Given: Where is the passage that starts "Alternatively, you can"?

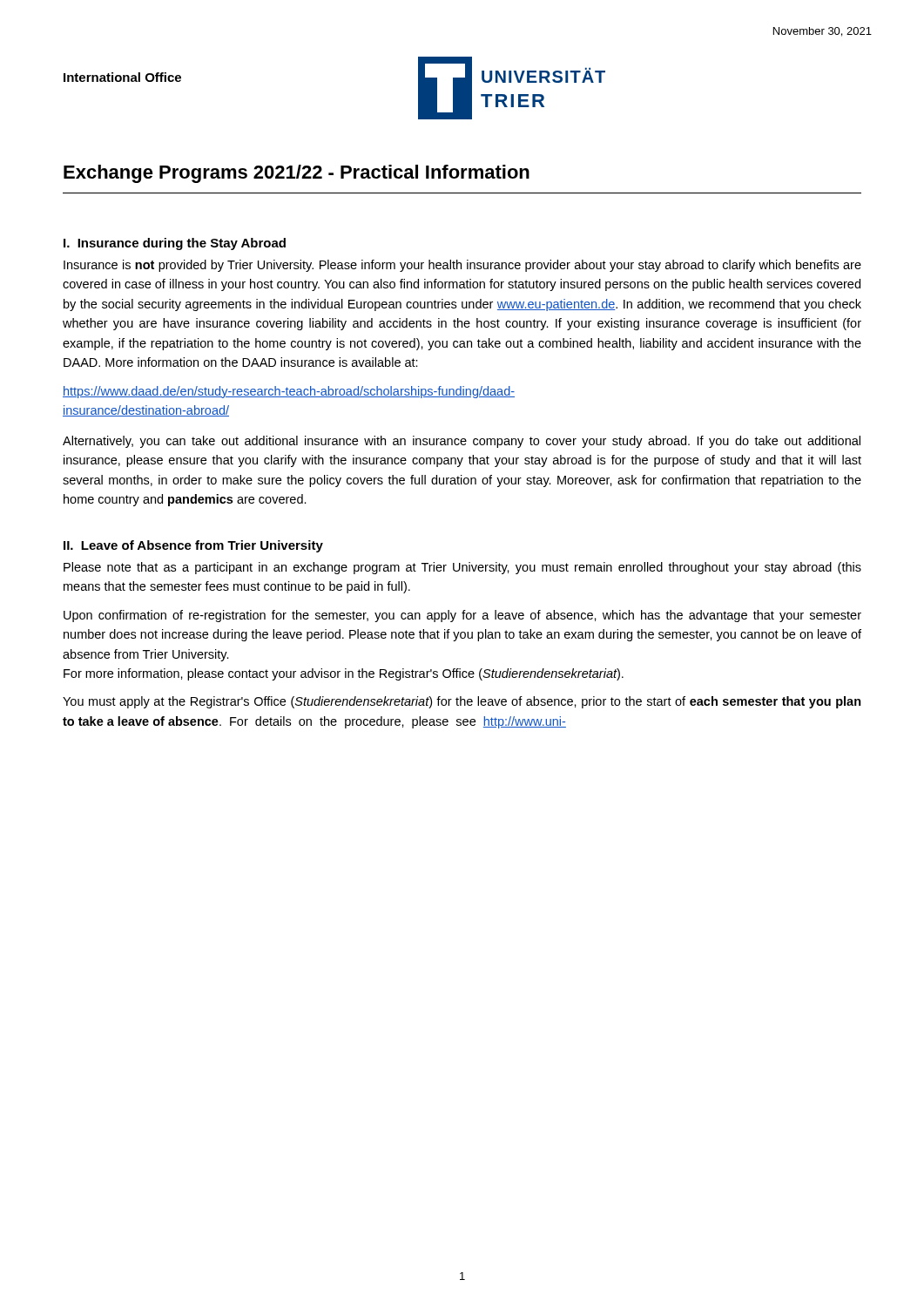Looking at the screenshot, I should click(462, 470).
